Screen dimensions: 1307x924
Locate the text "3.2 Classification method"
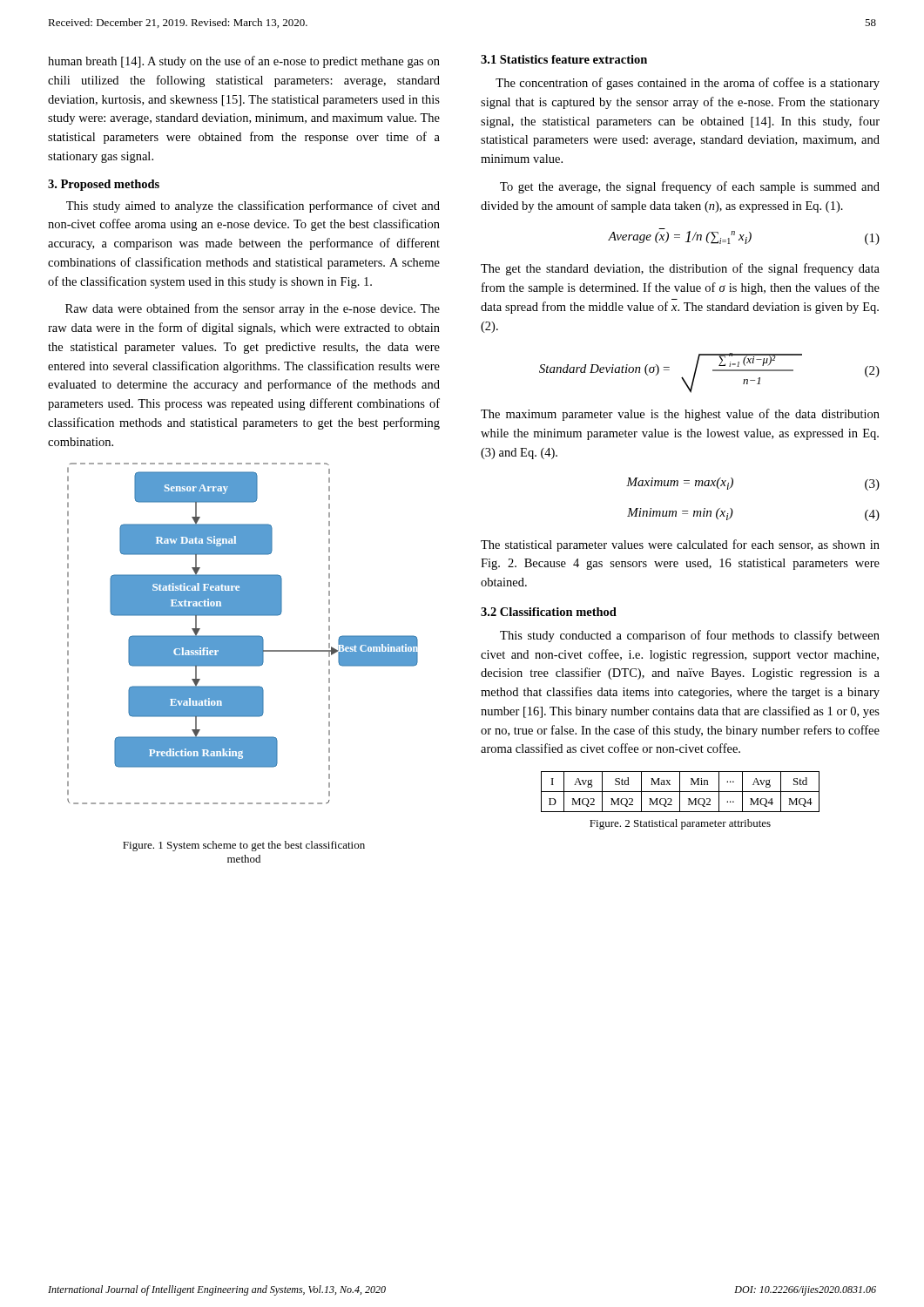click(549, 611)
